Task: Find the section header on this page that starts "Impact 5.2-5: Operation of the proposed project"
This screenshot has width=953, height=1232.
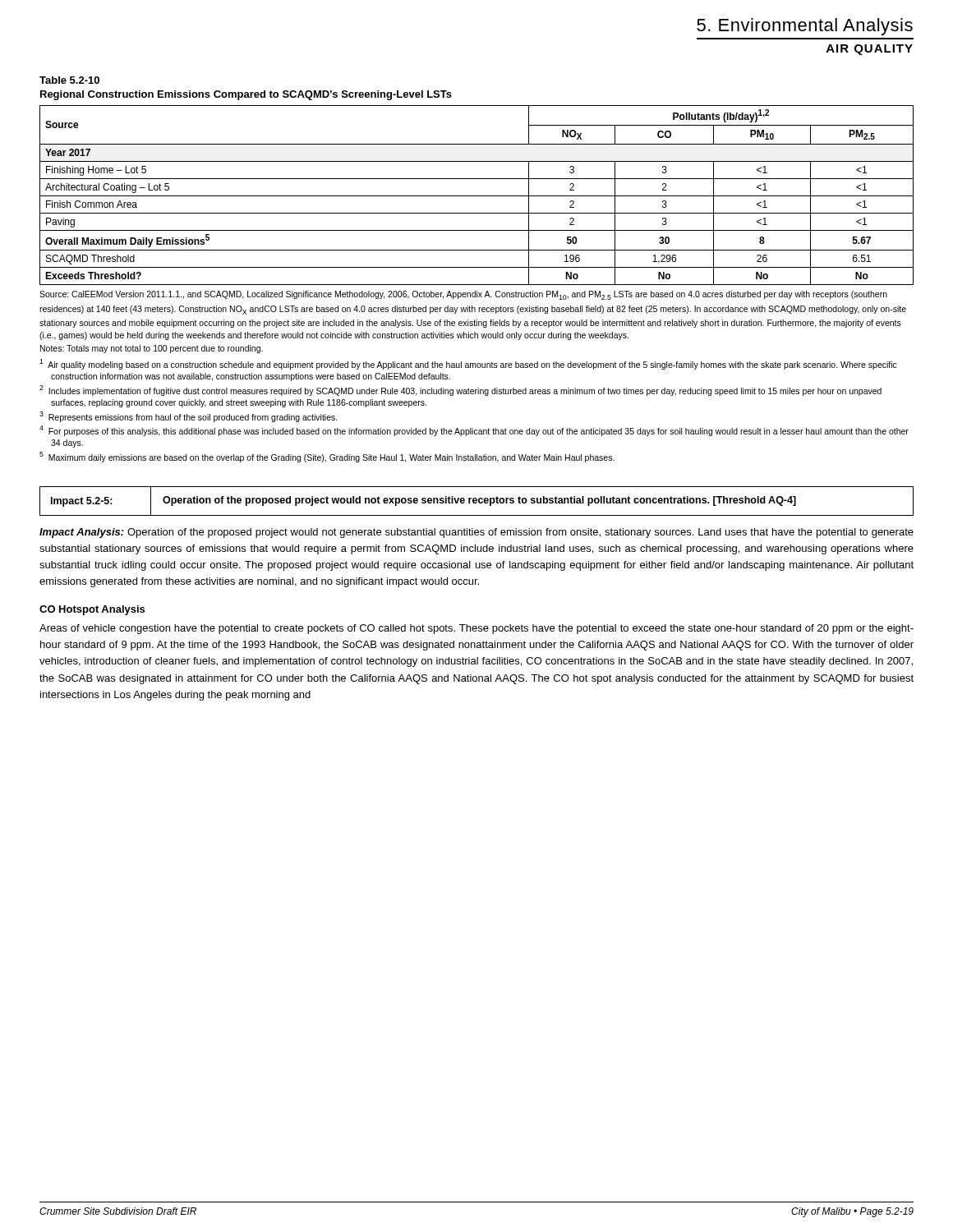Action: pyautogui.click(x=476, y=501)
